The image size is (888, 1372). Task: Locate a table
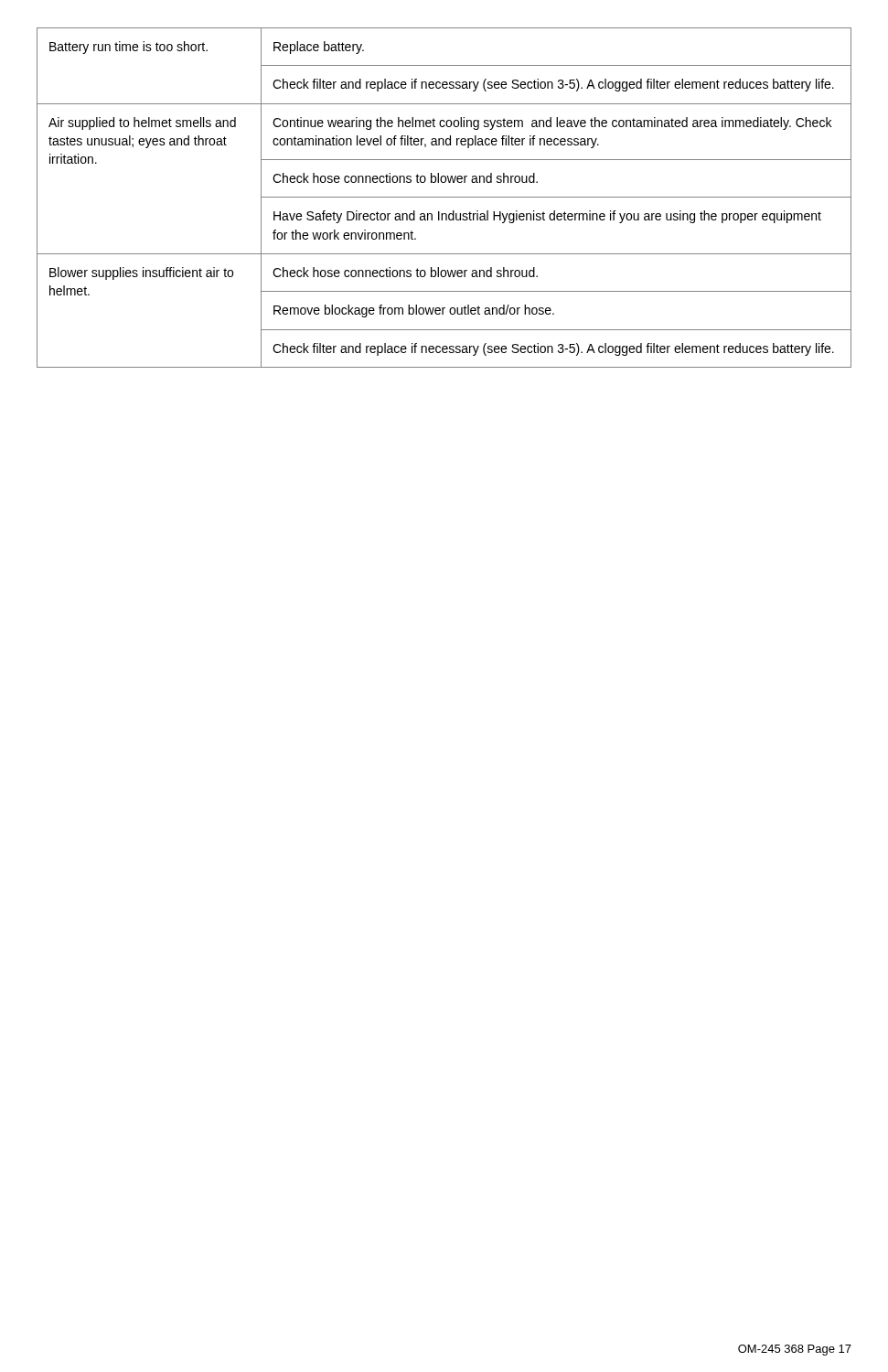[444, 198]
